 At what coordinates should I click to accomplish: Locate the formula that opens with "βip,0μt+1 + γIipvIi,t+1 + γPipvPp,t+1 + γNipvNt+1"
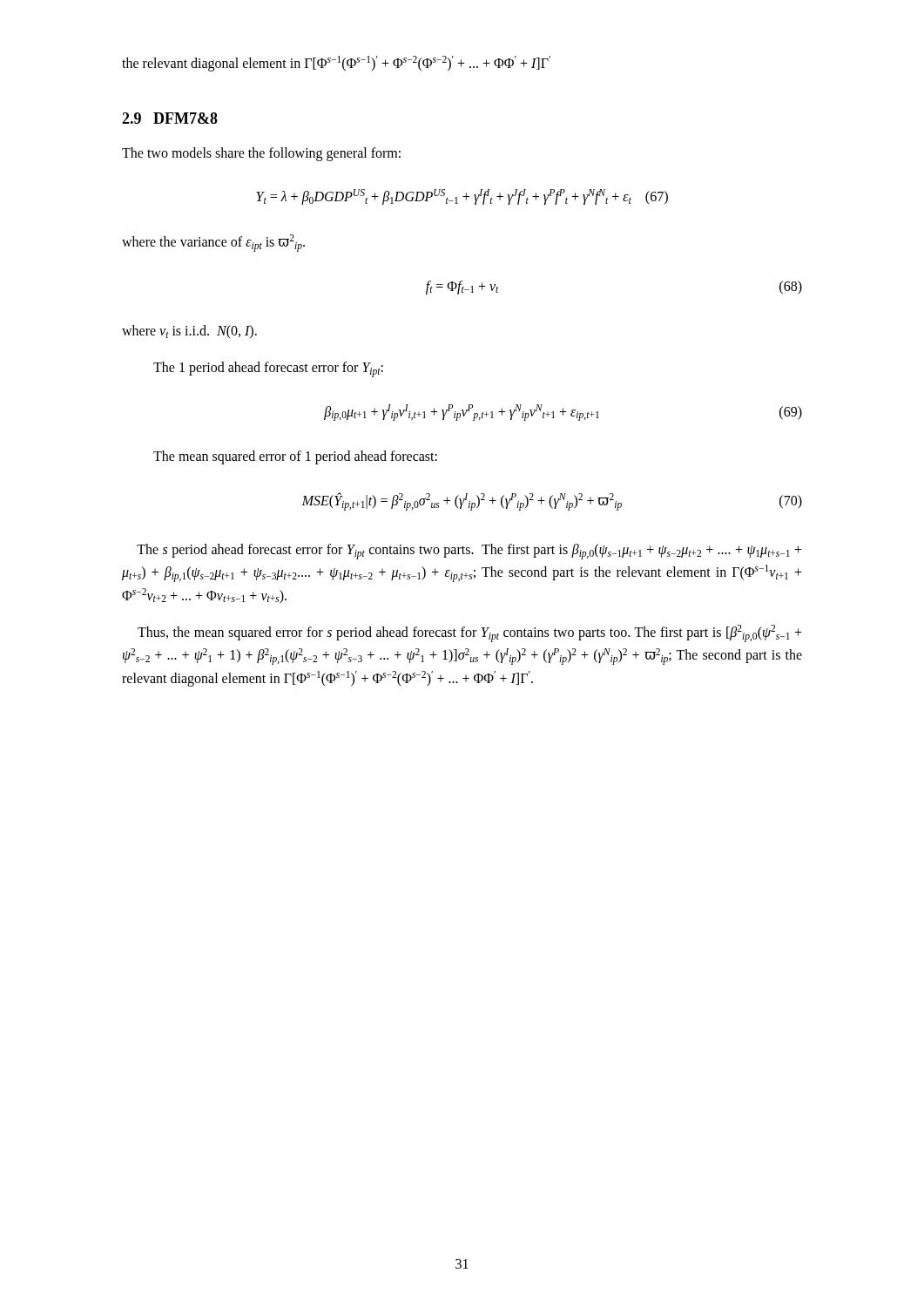pyautogui.click(x=563, y=412)
